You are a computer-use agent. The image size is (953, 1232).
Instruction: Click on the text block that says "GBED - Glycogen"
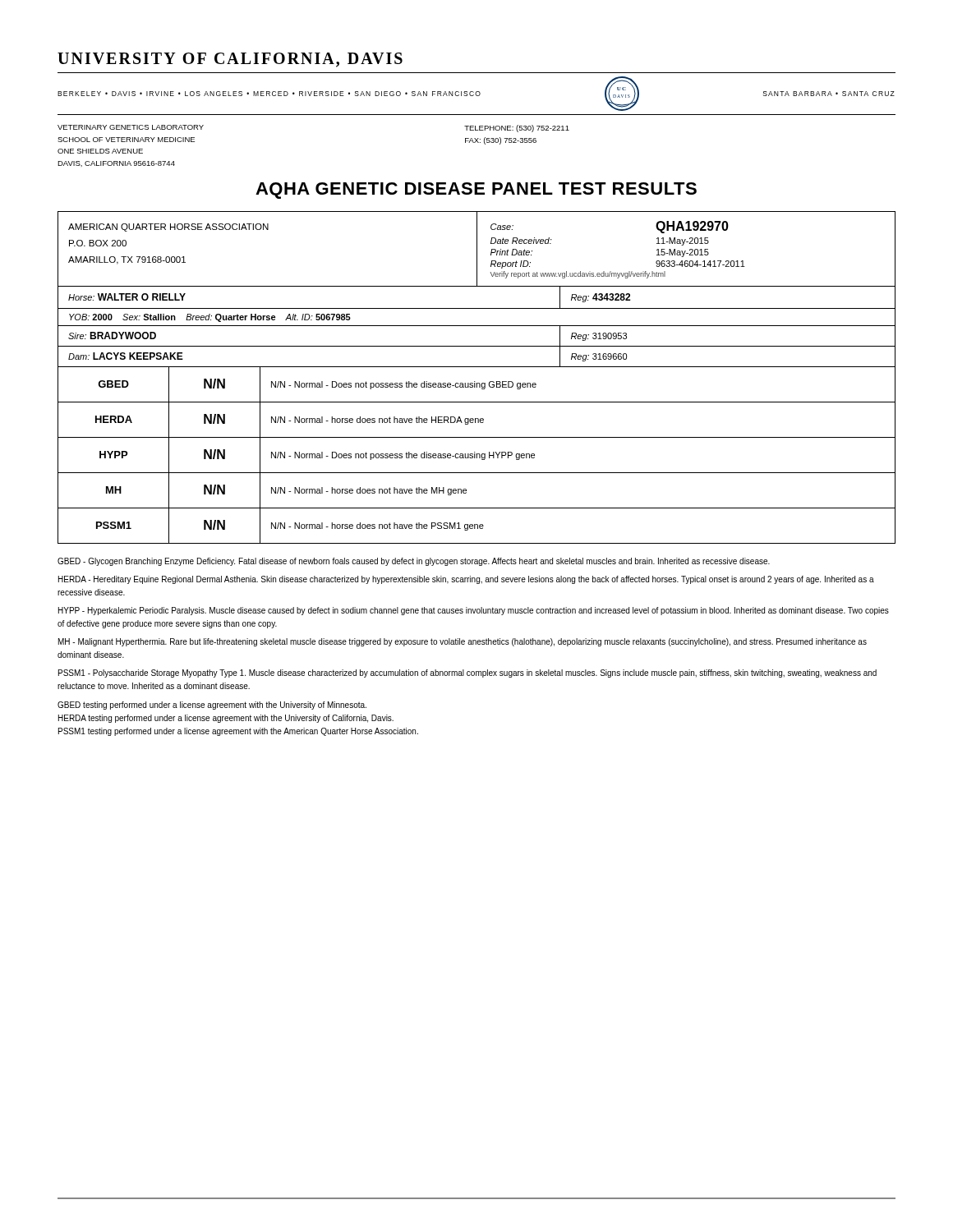(x=476, y=624)
